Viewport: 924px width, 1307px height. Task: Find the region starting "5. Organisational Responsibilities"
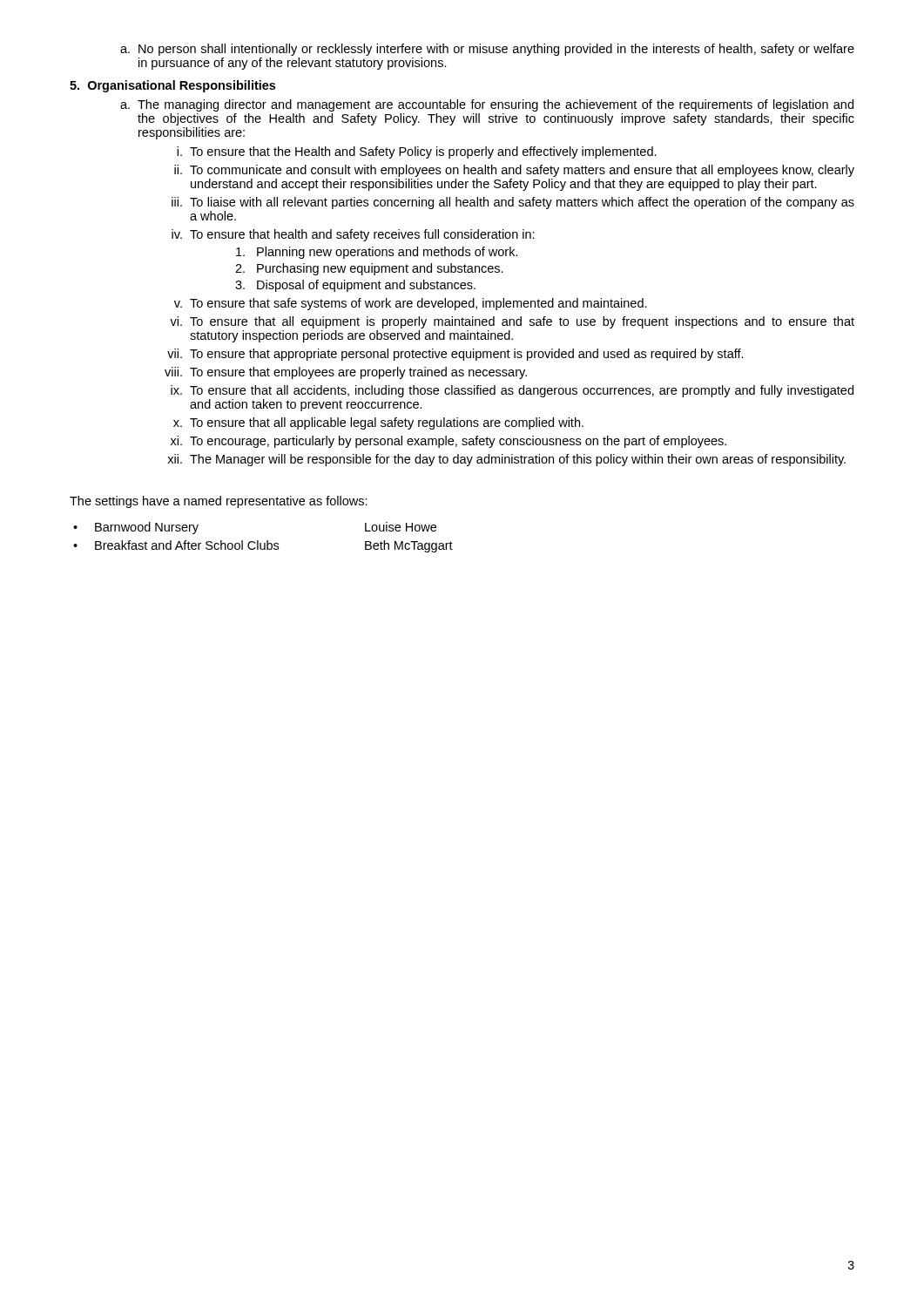(173, 85)
